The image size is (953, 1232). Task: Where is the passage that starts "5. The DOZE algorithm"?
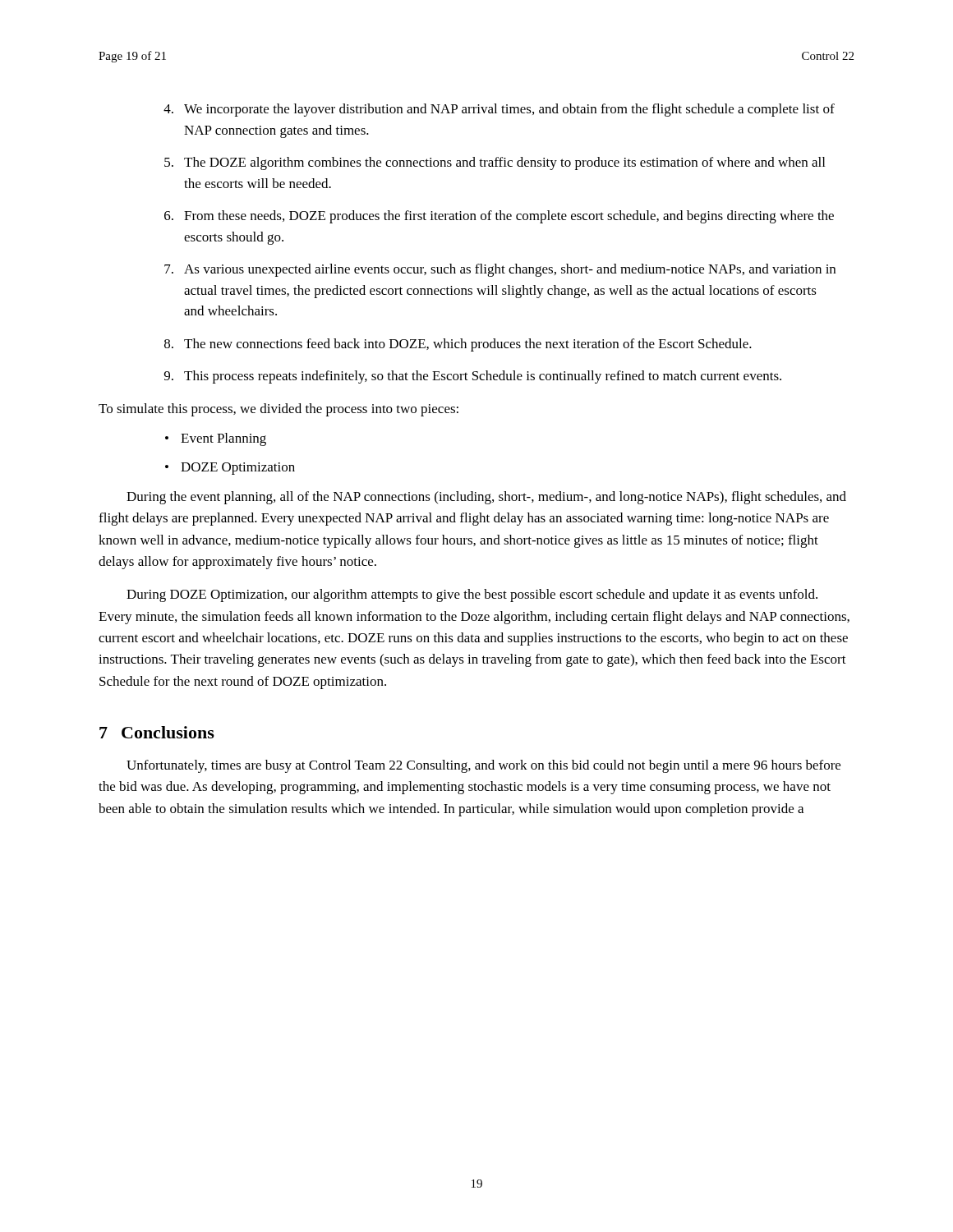(x=493, y=173)
